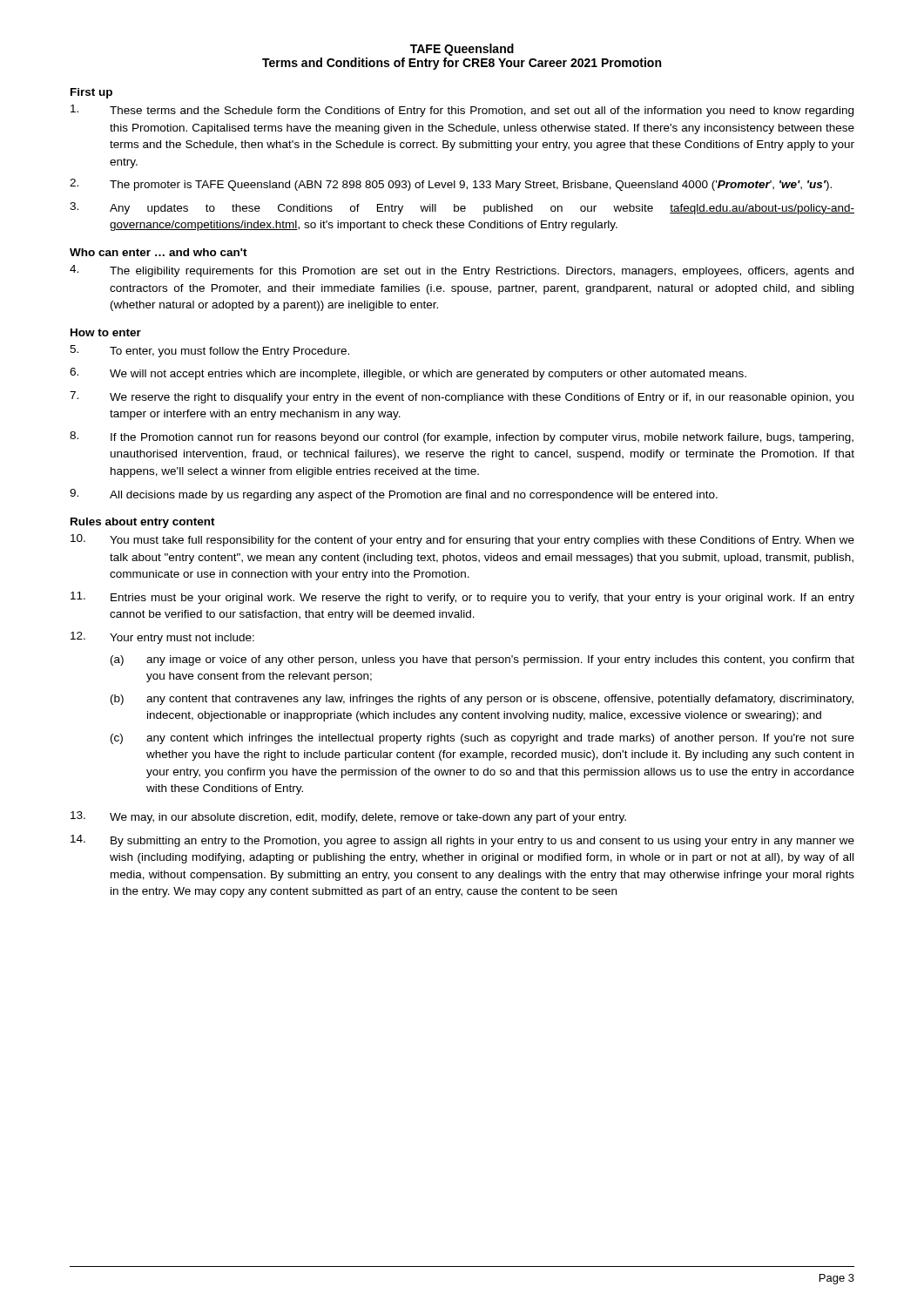The image size is (924, 1307).
Task: Navigate to the text block starting "These terms and the Schedule form the Conditions"
Action: (462, 136)
